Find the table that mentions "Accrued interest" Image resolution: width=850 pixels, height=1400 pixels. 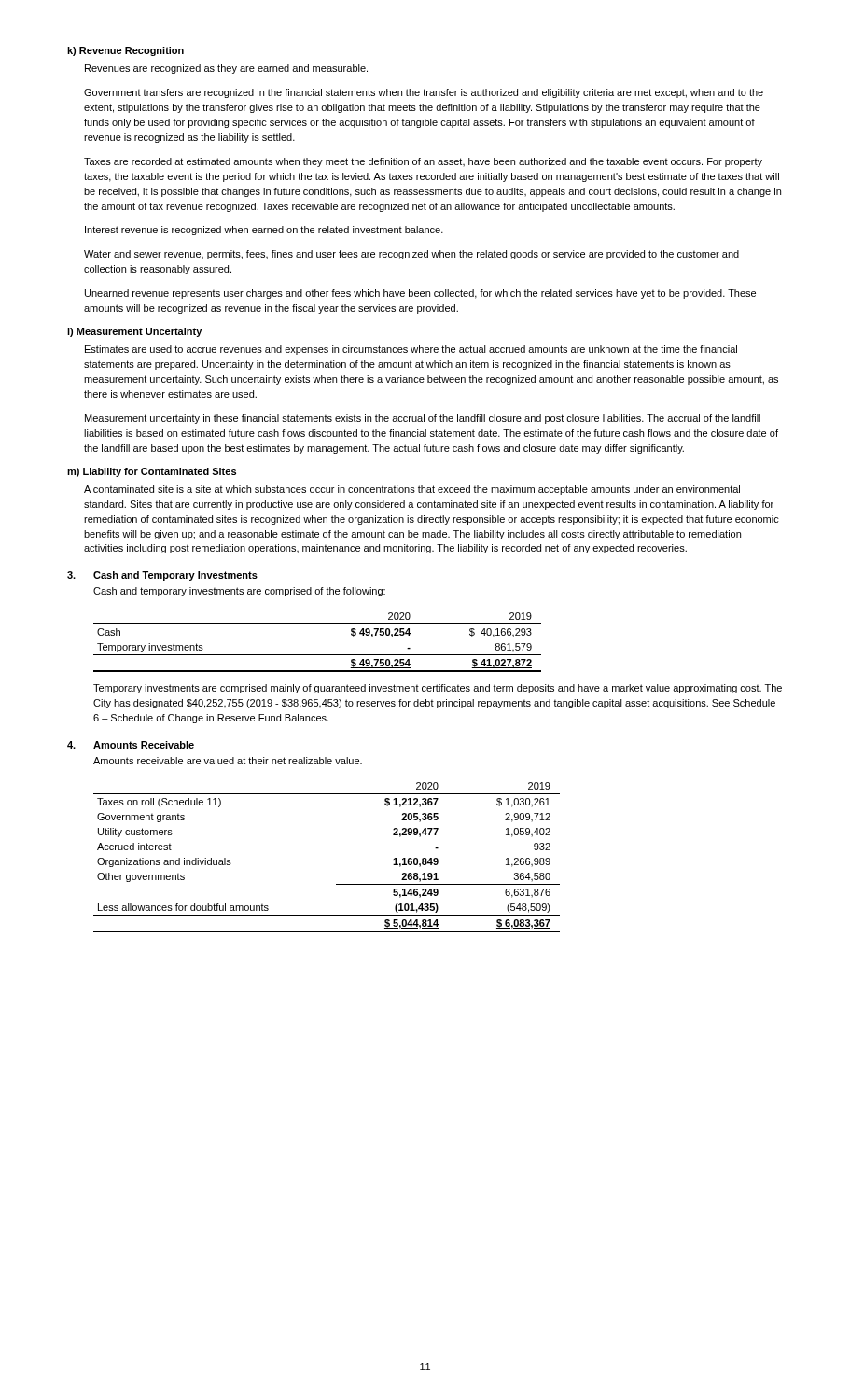point(438,855)
